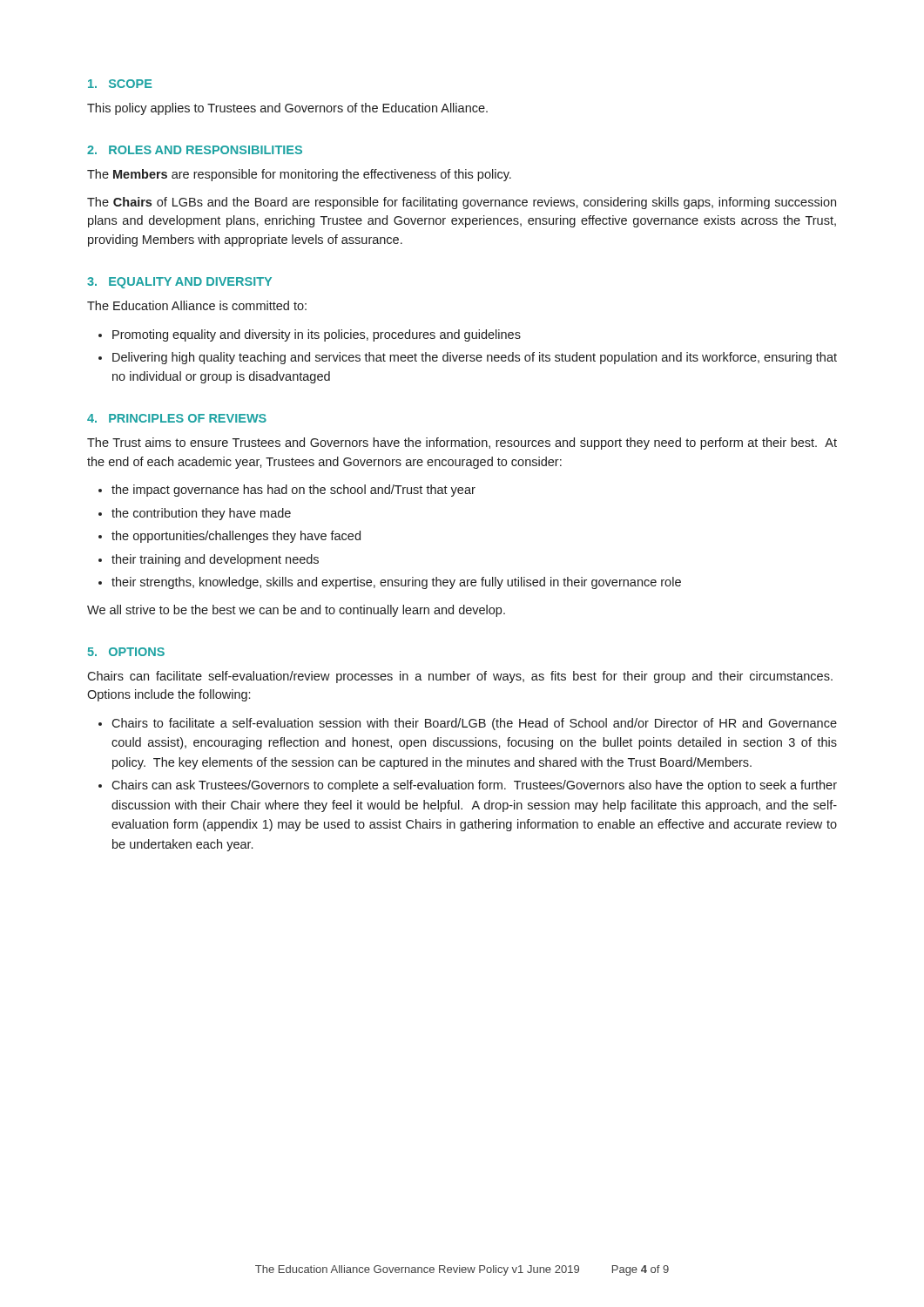Select the section header with the text "2. ROLES AND RESPONSIBILITIES"
This screenshot has height=1307, width=924.
tap(195, 150)
